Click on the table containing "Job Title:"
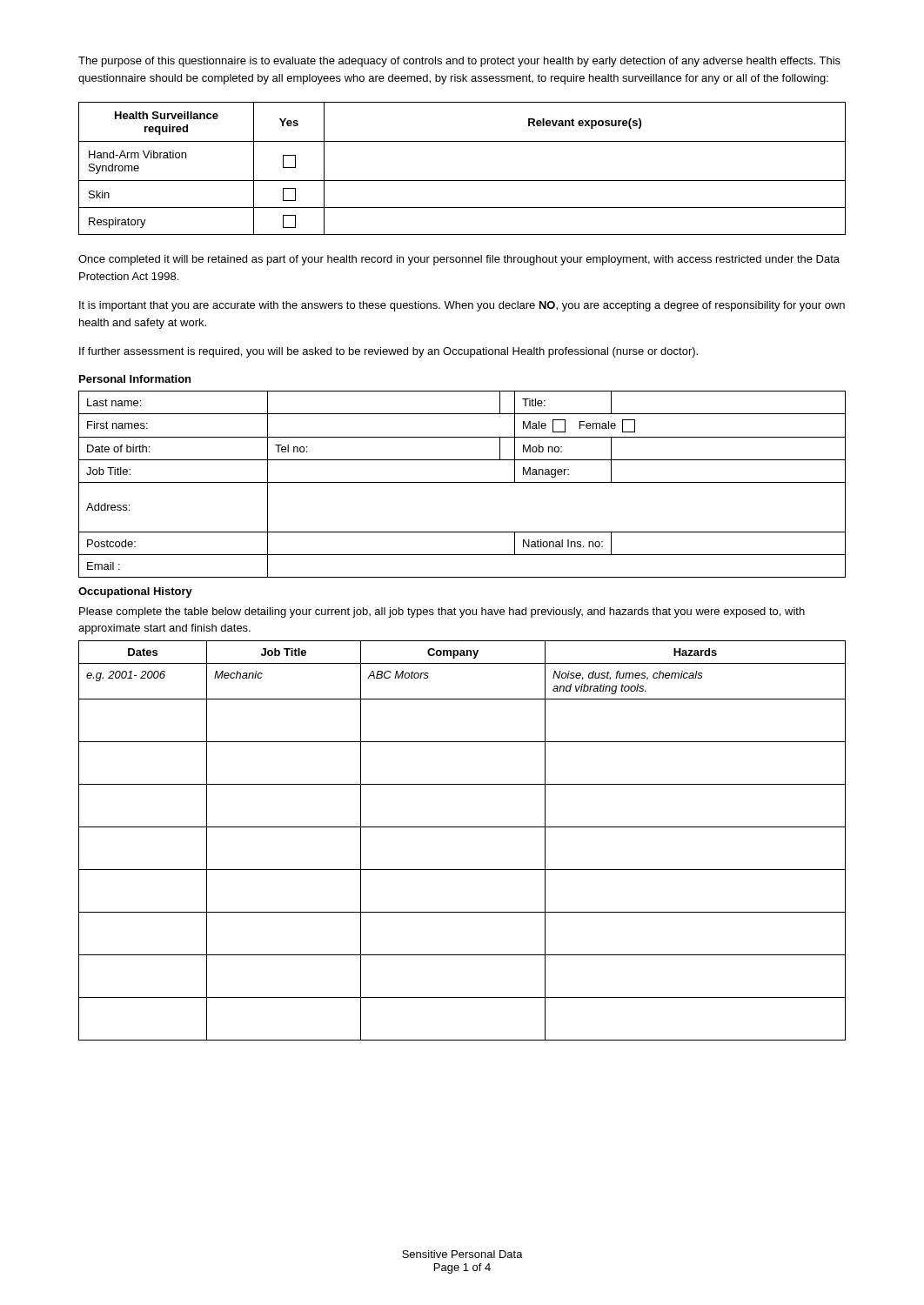Screen dimensions: 1305x924 pos(462,484)
